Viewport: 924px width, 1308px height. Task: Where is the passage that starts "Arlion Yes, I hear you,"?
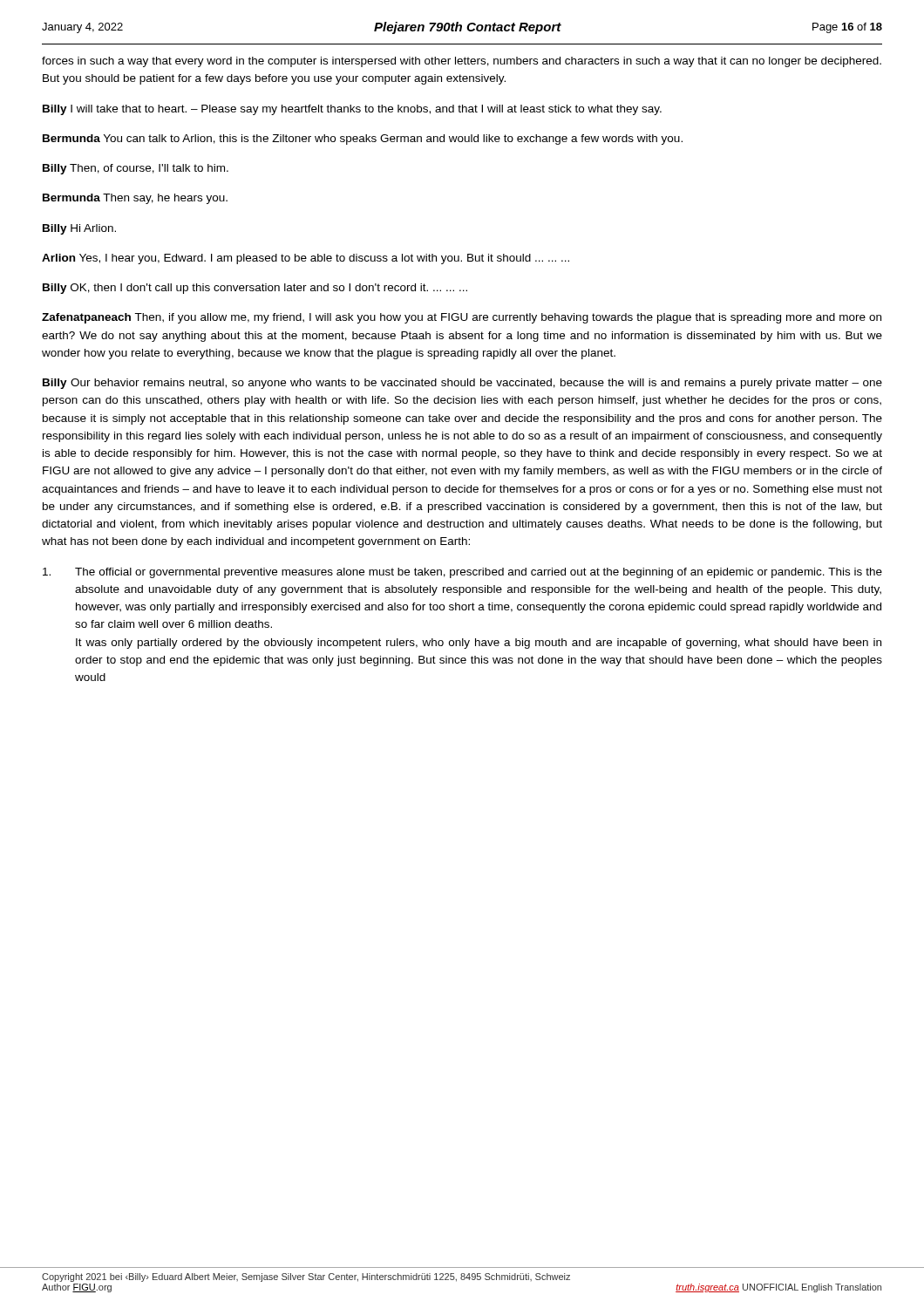coord(306,257)
